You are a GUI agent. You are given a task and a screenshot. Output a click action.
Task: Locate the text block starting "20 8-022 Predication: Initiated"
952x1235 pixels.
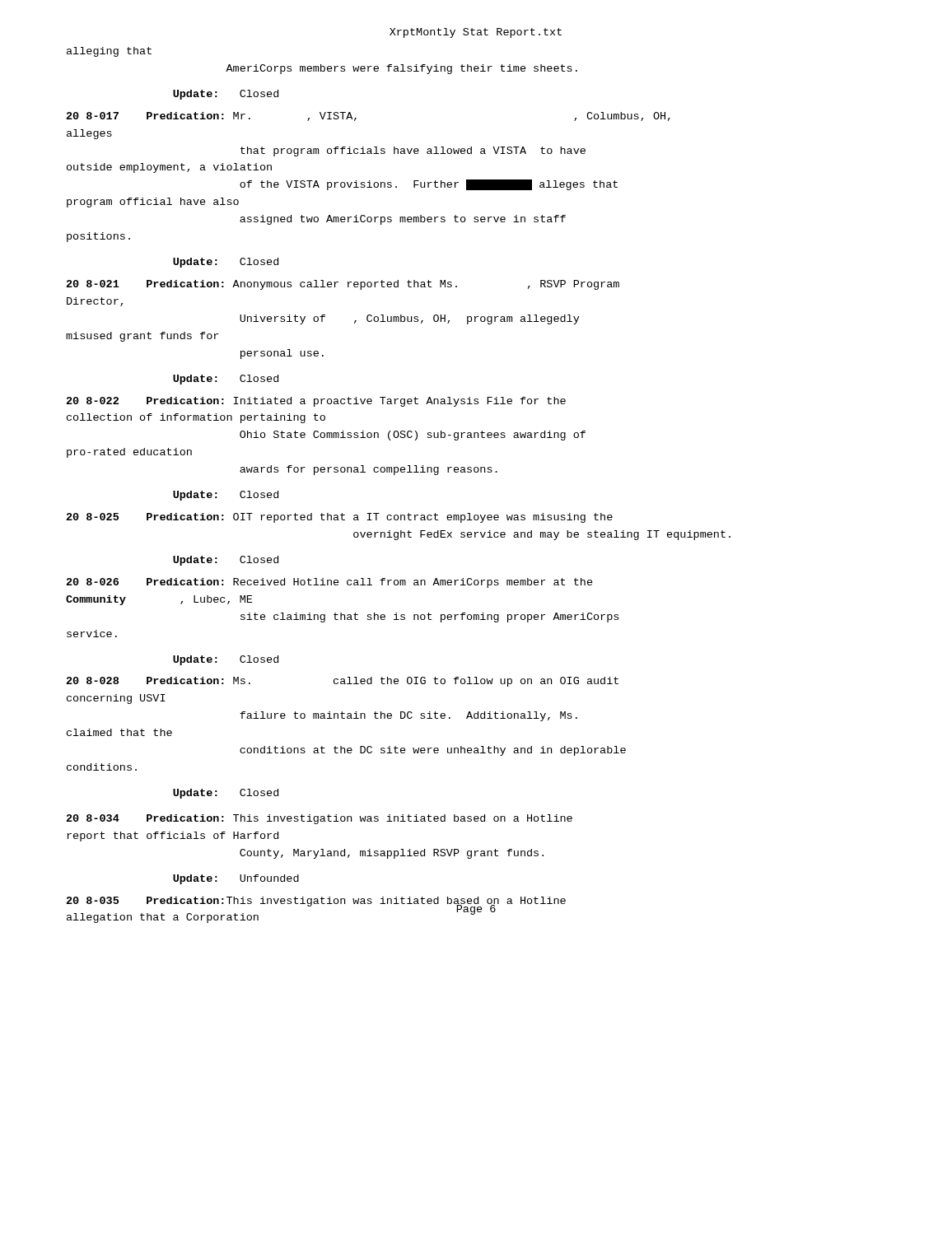pos(326,435)
